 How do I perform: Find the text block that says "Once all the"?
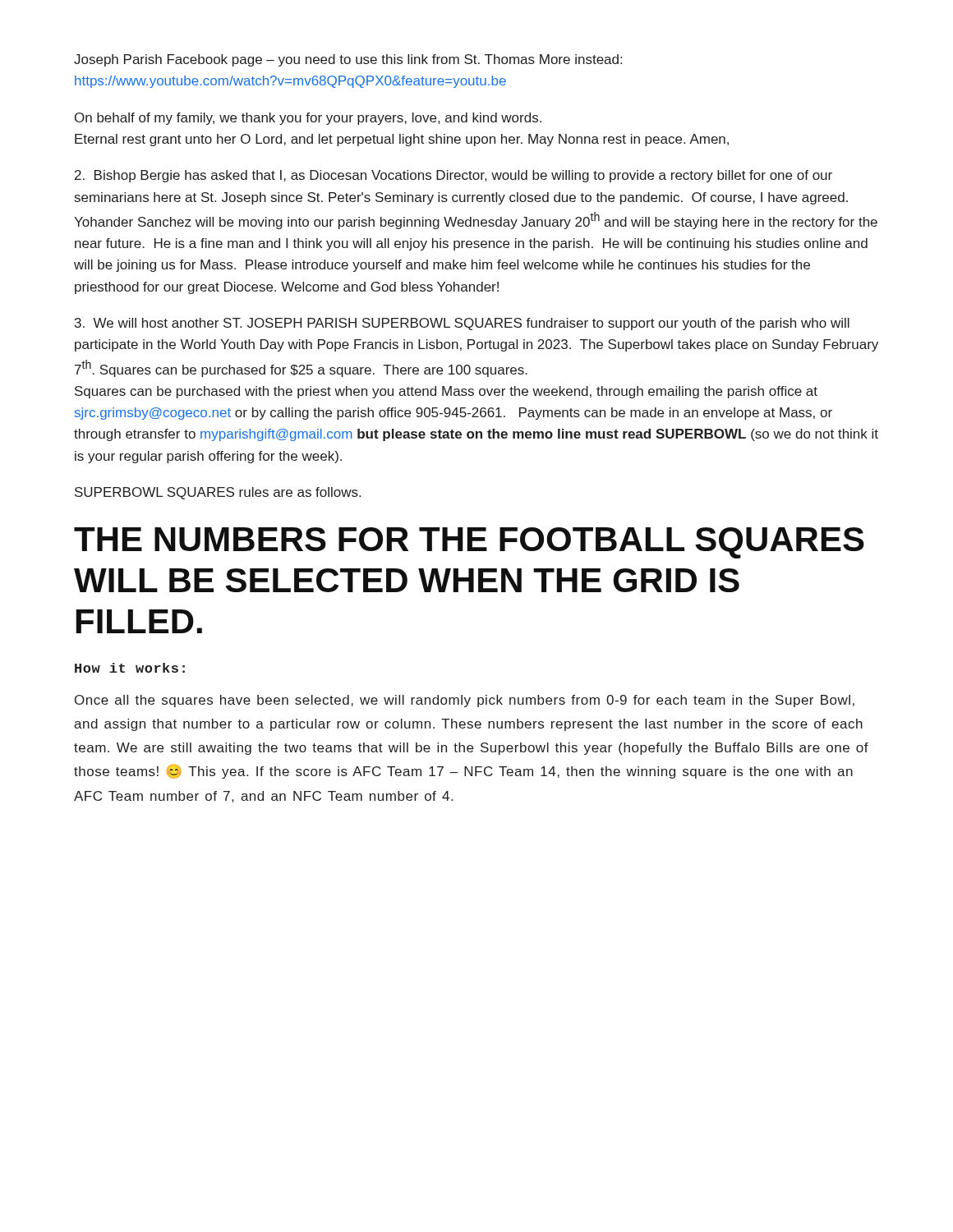coord(471,748)
